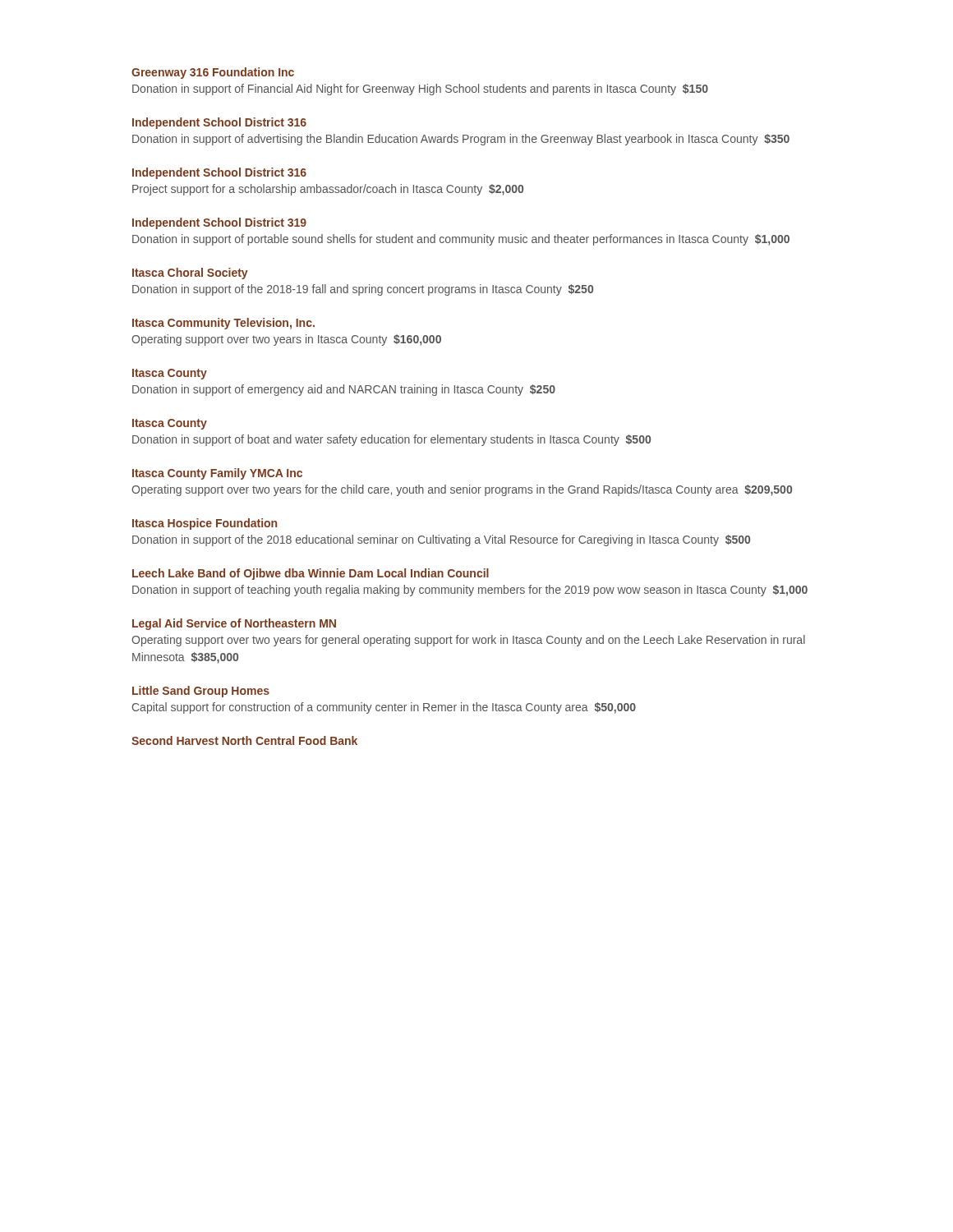
Task: Point to the block beginning "Itasca Hospice Foundation Donation in support of"
Action: (x=476, y=533)
